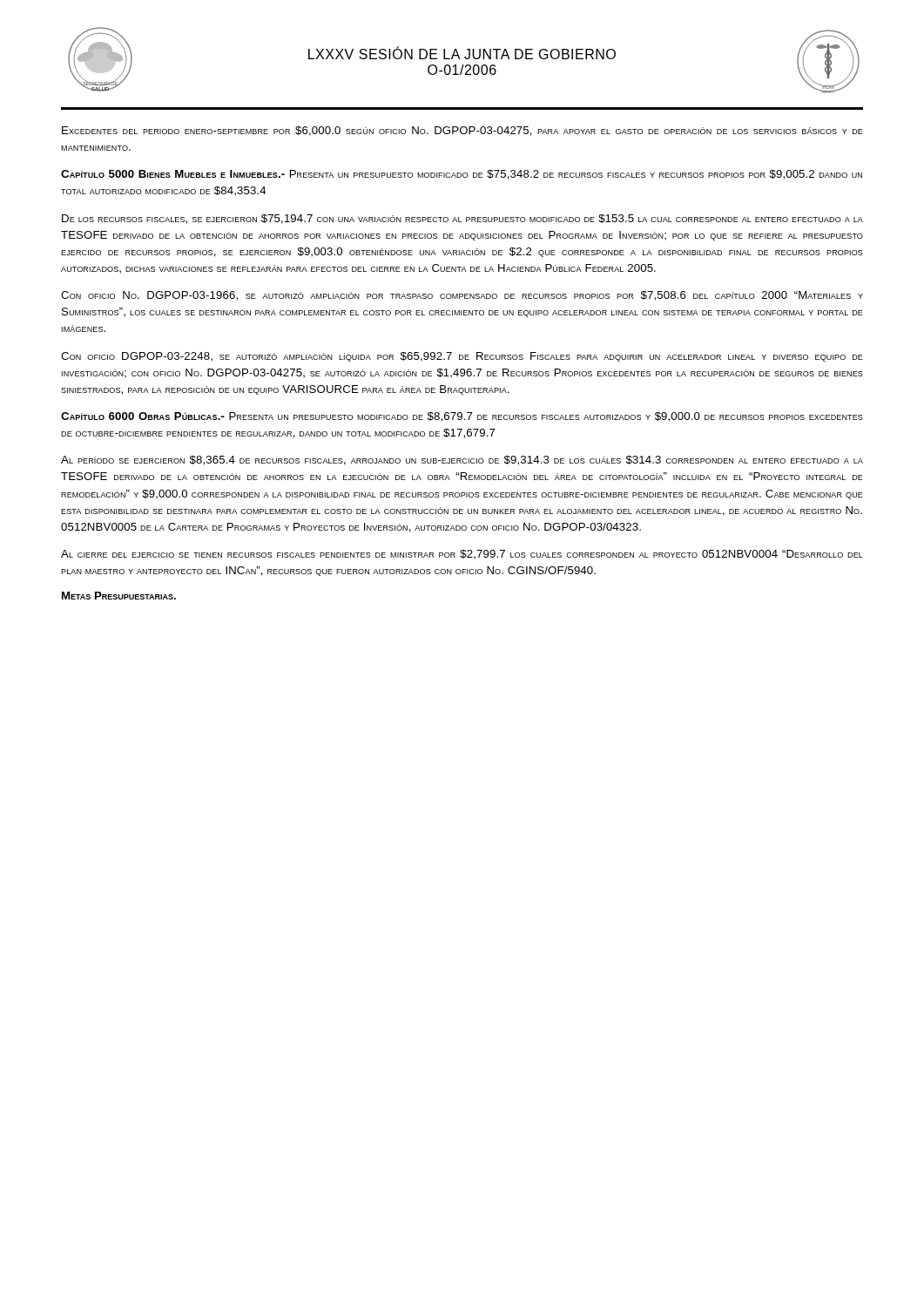The width and height of the screenshot is (924, 1307).
Task: Select the text block that says "Excedentes del periodo enero-septiembre por $6,000.0 según"
Action: (462, 139)
